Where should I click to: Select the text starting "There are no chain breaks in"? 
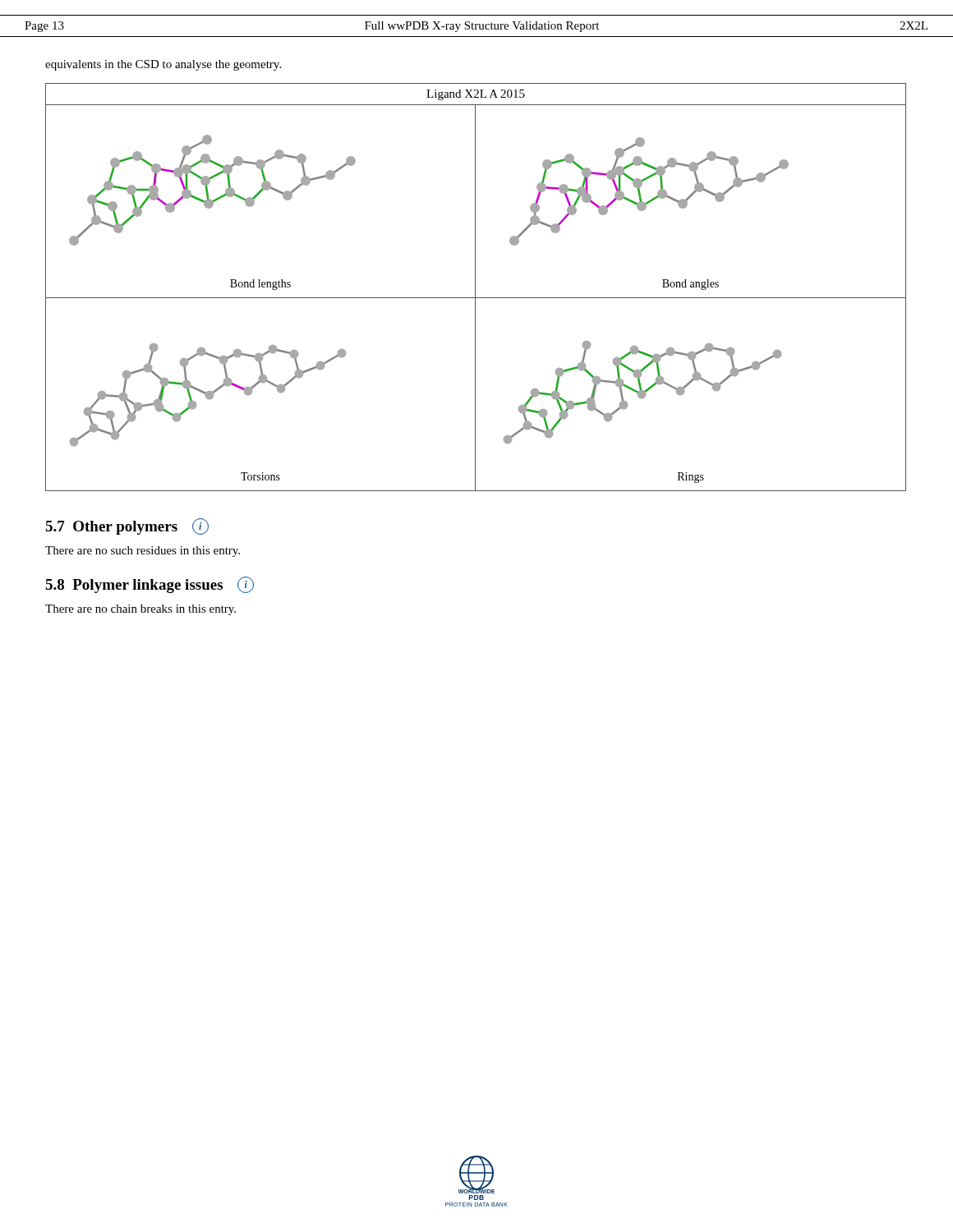(x=141, y=609)
